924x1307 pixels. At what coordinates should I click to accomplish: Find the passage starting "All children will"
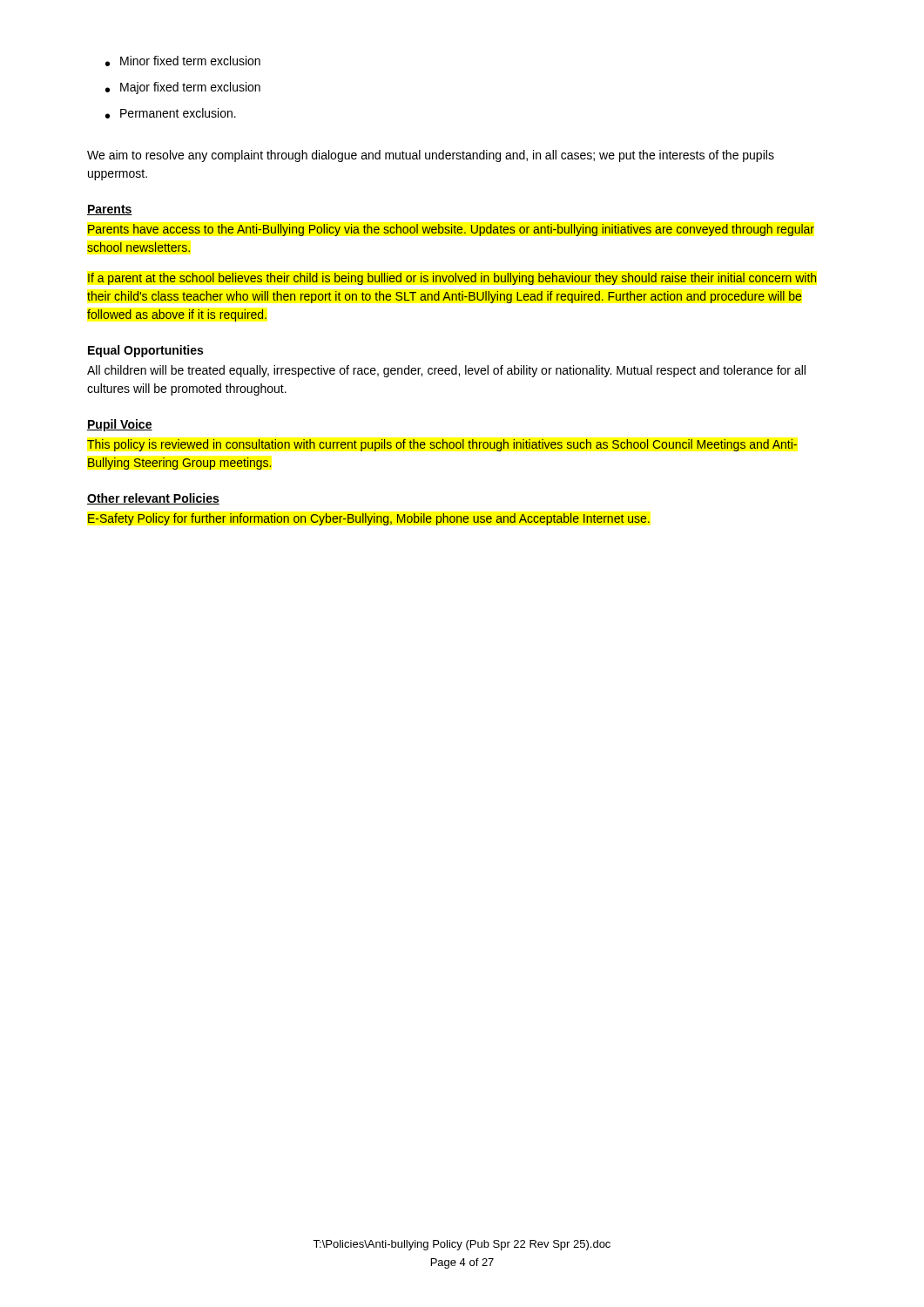click(447, 379)
